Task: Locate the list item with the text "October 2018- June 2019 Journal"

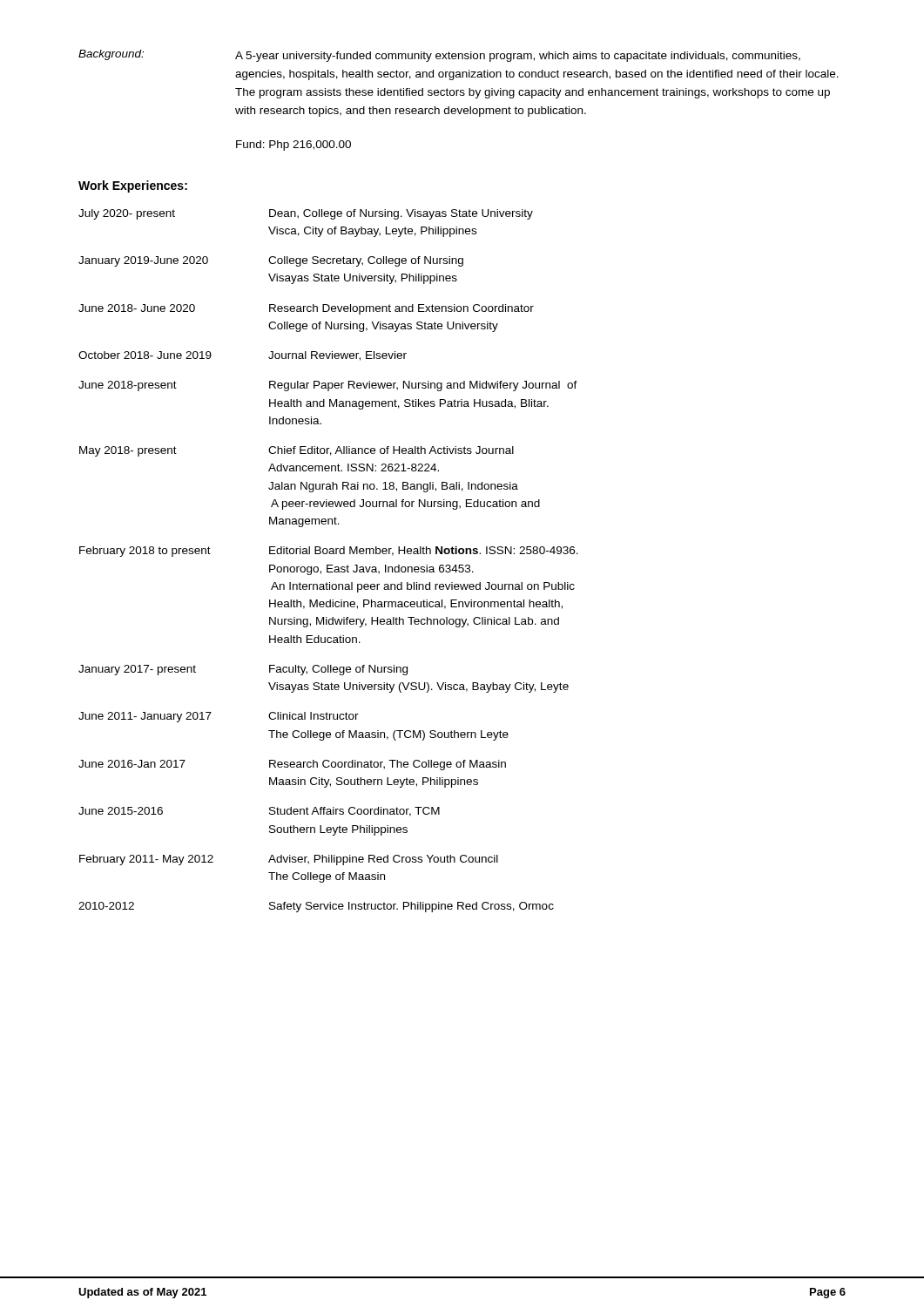Action: tap(146, 355)
